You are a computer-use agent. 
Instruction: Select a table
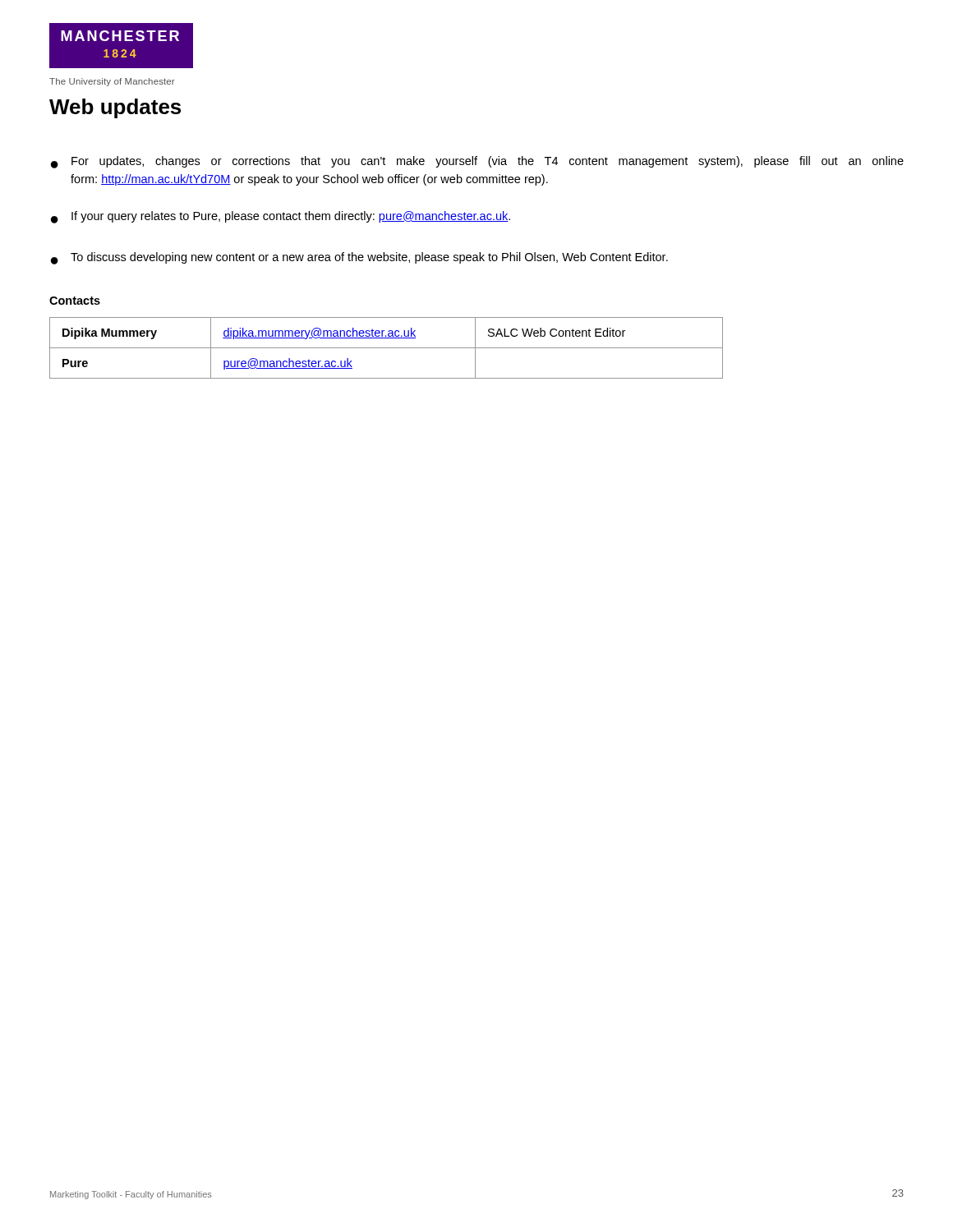tap(476, 348)
